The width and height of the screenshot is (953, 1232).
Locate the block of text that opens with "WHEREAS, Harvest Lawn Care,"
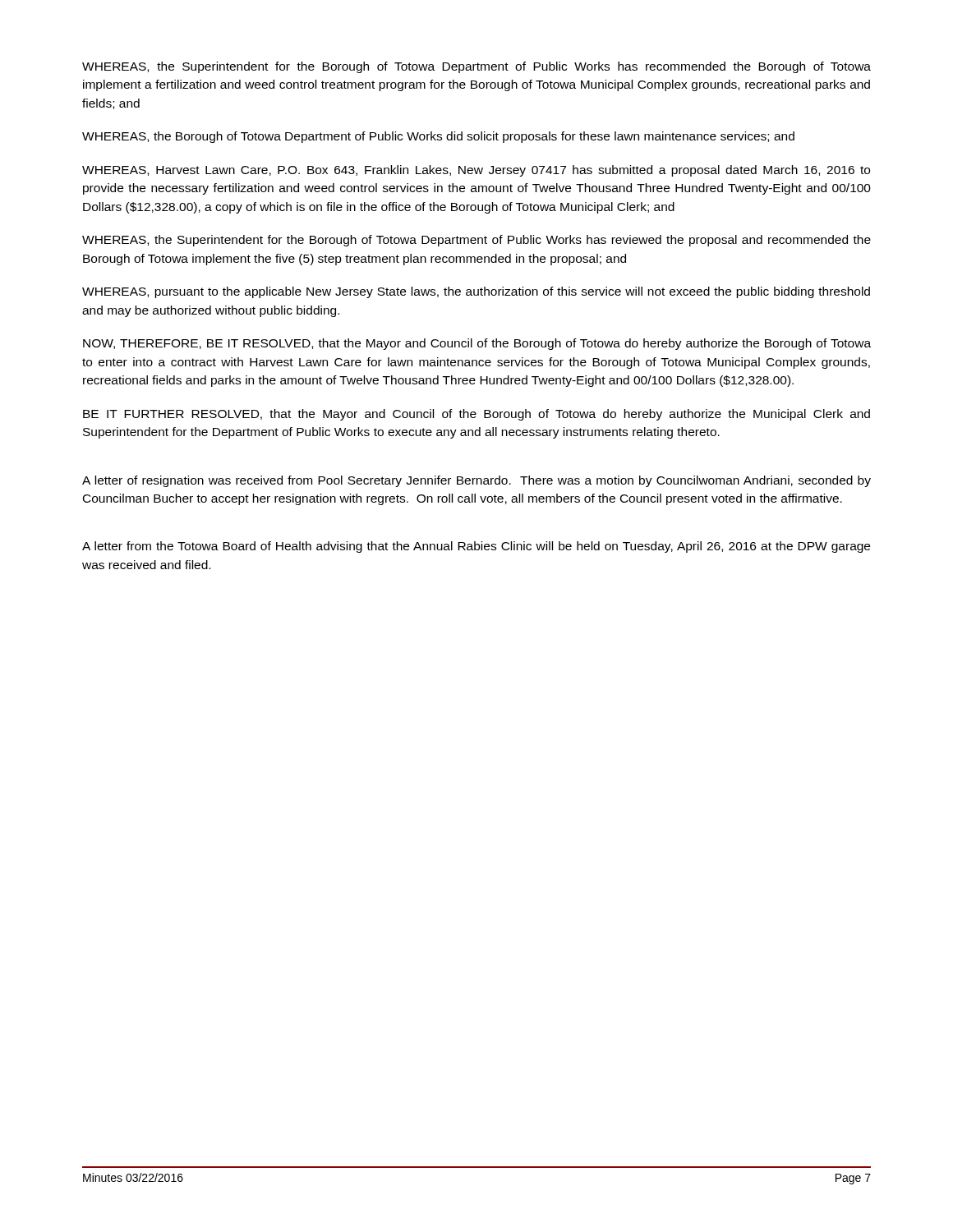476,188
